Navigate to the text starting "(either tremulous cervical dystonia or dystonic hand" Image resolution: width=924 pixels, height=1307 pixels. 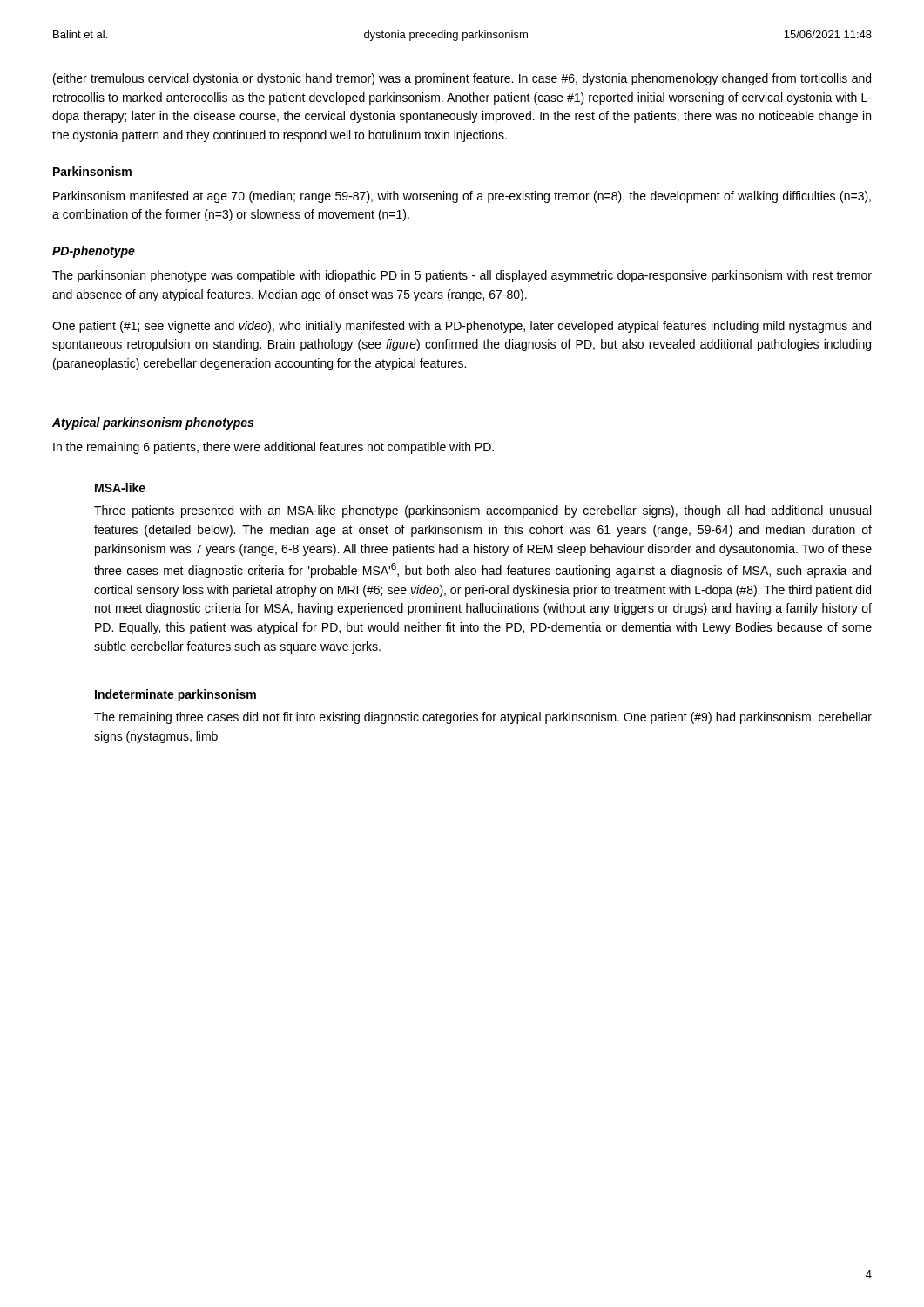[462, 107]
